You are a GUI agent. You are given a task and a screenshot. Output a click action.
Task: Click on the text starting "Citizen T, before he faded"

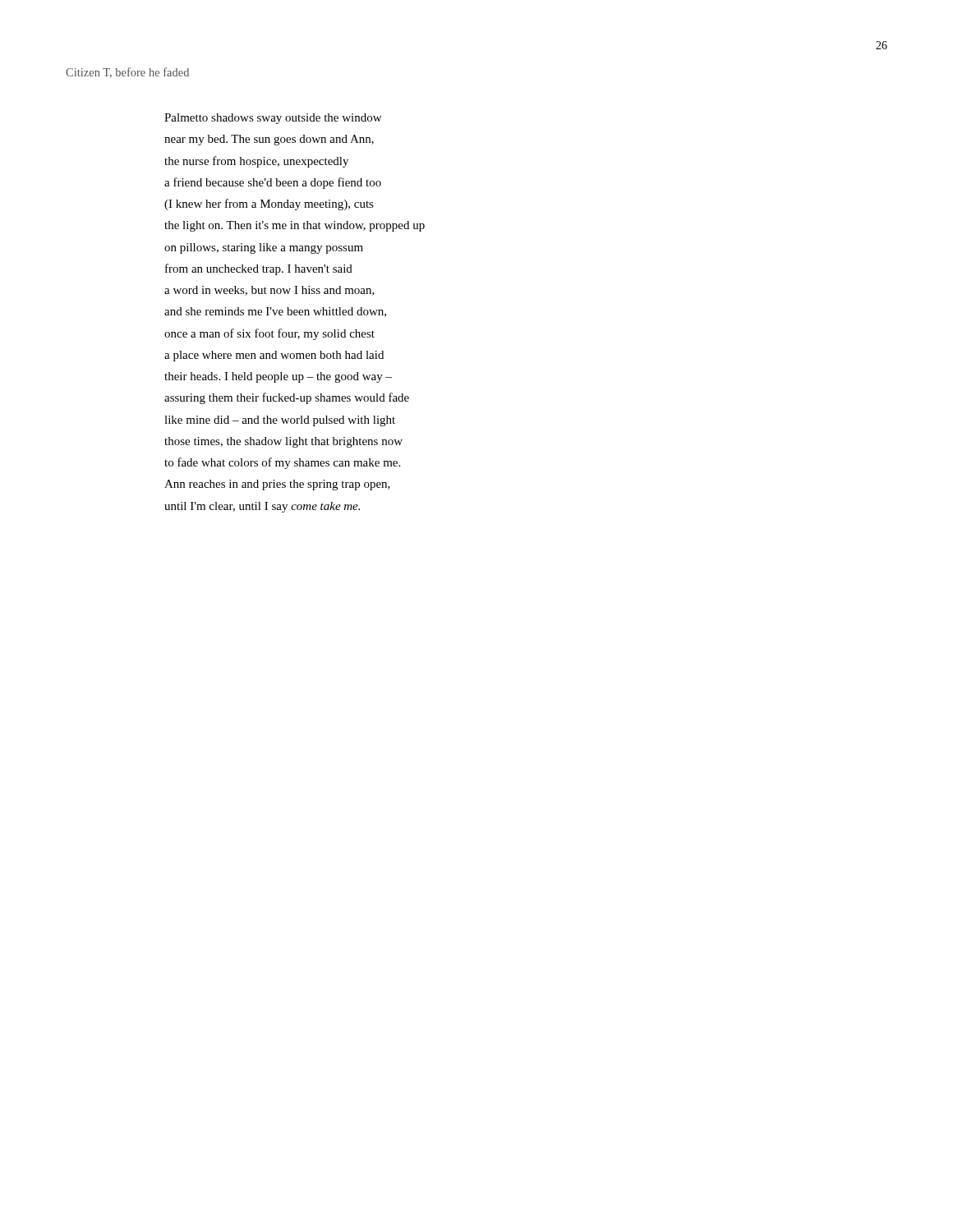pos(128,72)
